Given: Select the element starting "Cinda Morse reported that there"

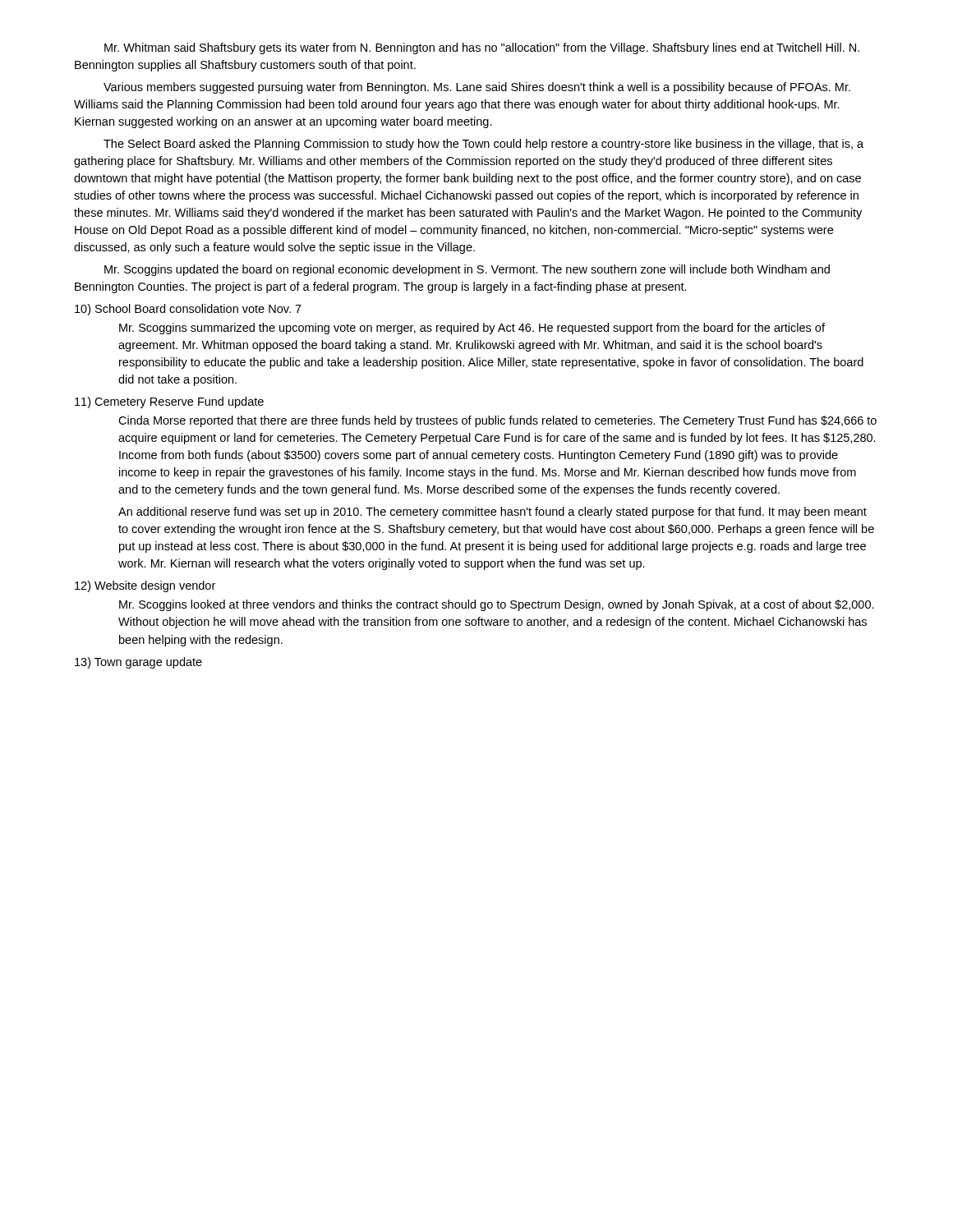Looking at the screenshot, I should pos(498,455).
